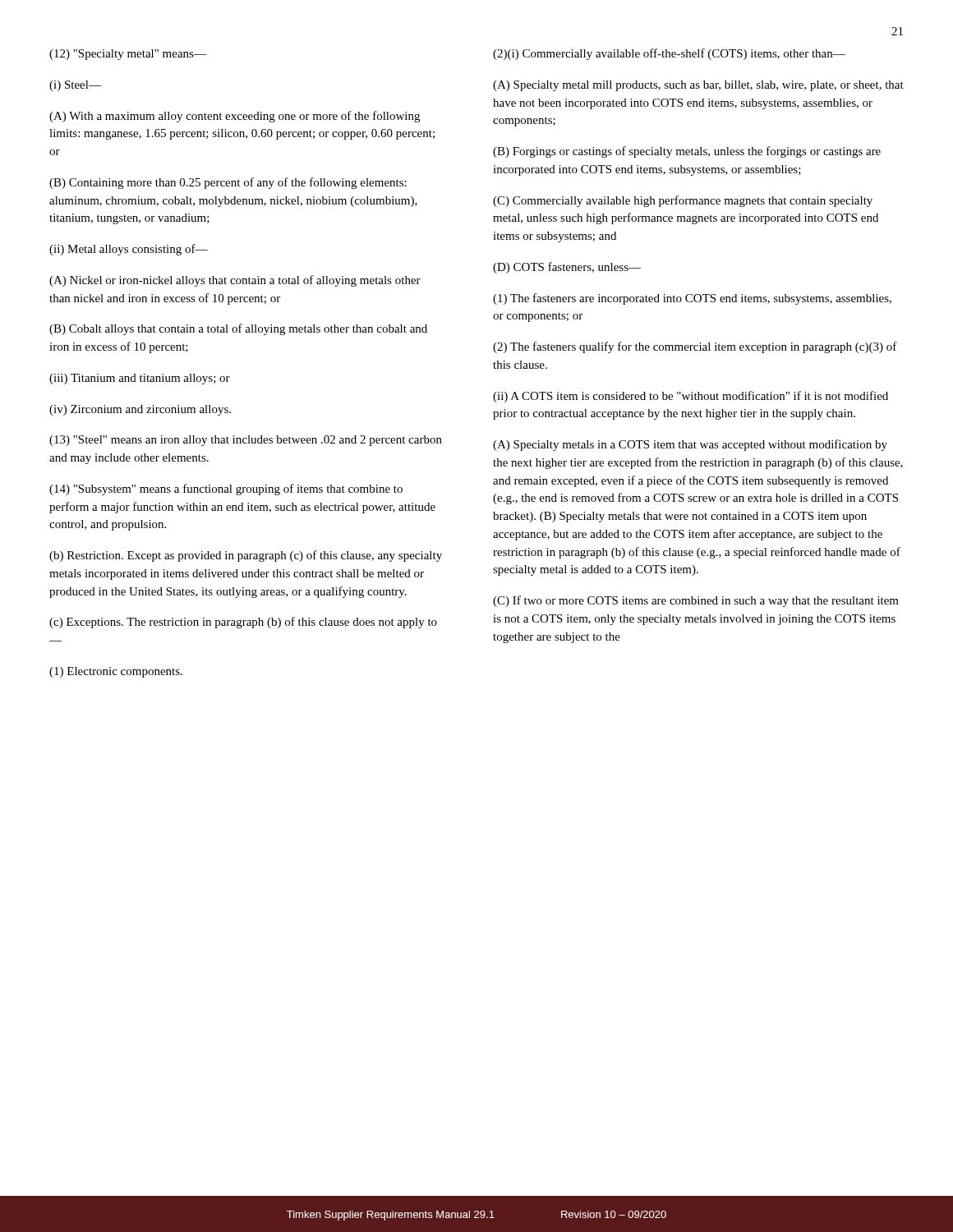
Task: Point to the block beginning "(b) Restriction. Except"
Action: click(246, 573)
